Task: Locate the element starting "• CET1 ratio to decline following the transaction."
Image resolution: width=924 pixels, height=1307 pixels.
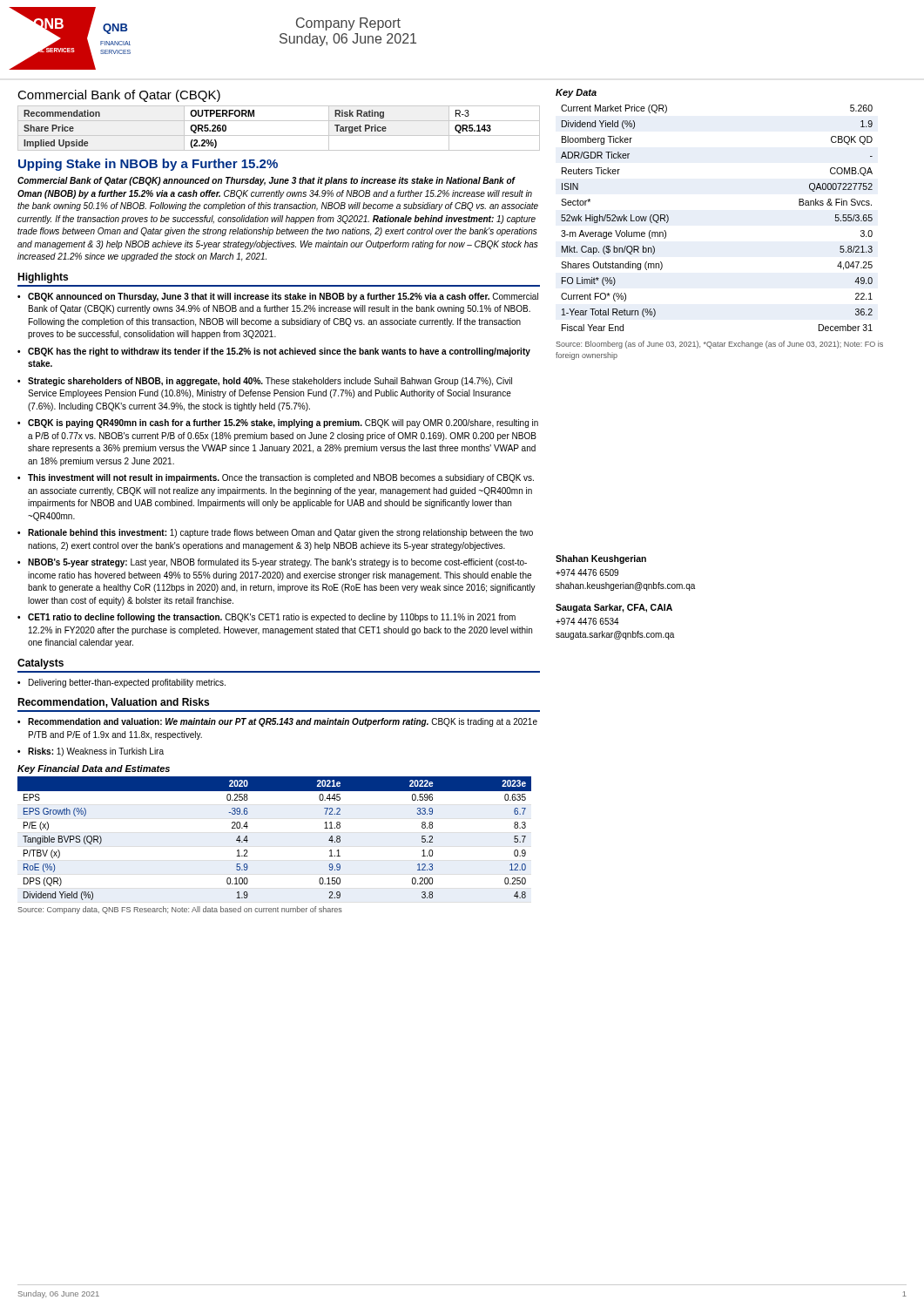Action: click(x=279, y=631)
